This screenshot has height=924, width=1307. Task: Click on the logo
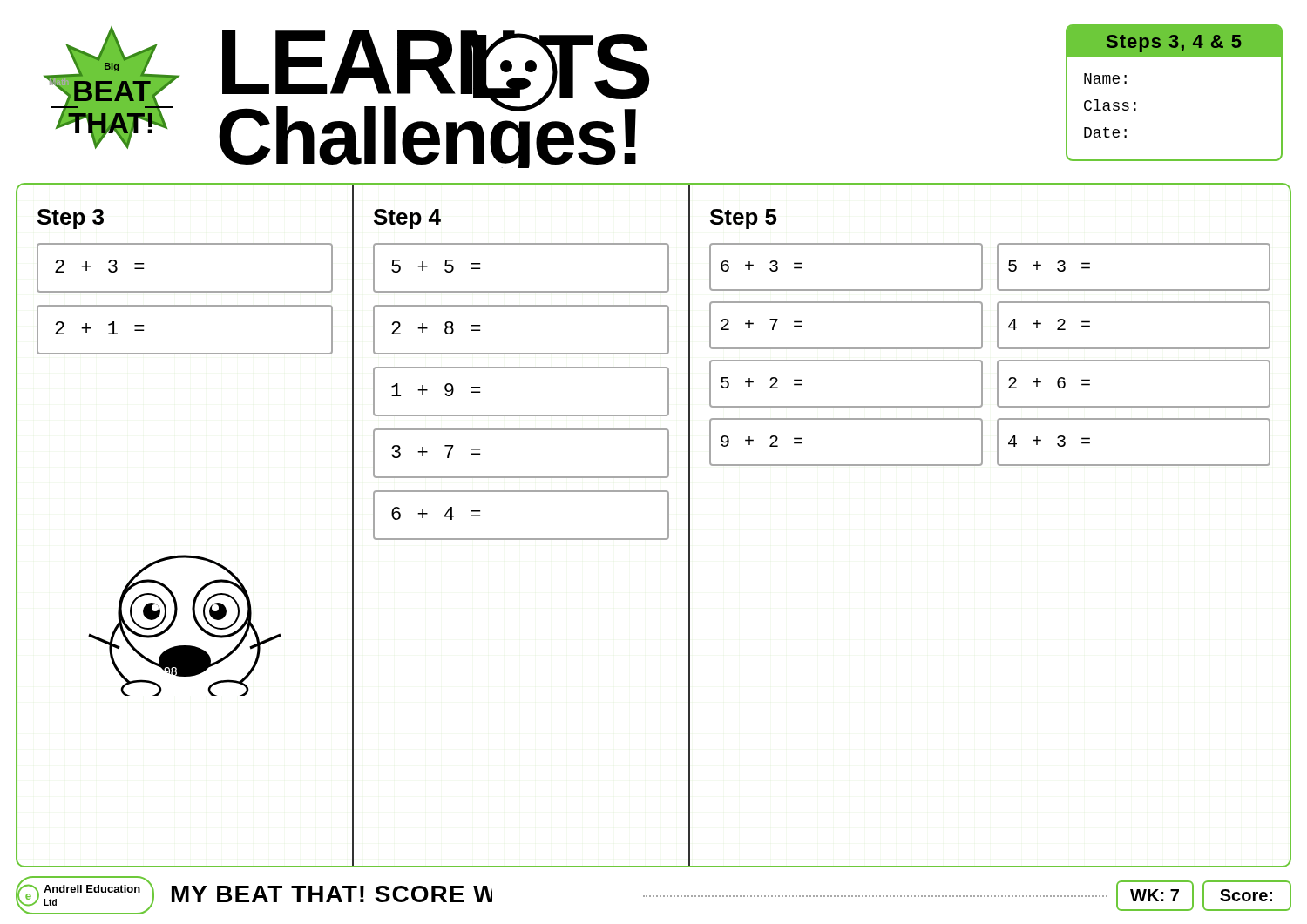(x=112, y=96)
